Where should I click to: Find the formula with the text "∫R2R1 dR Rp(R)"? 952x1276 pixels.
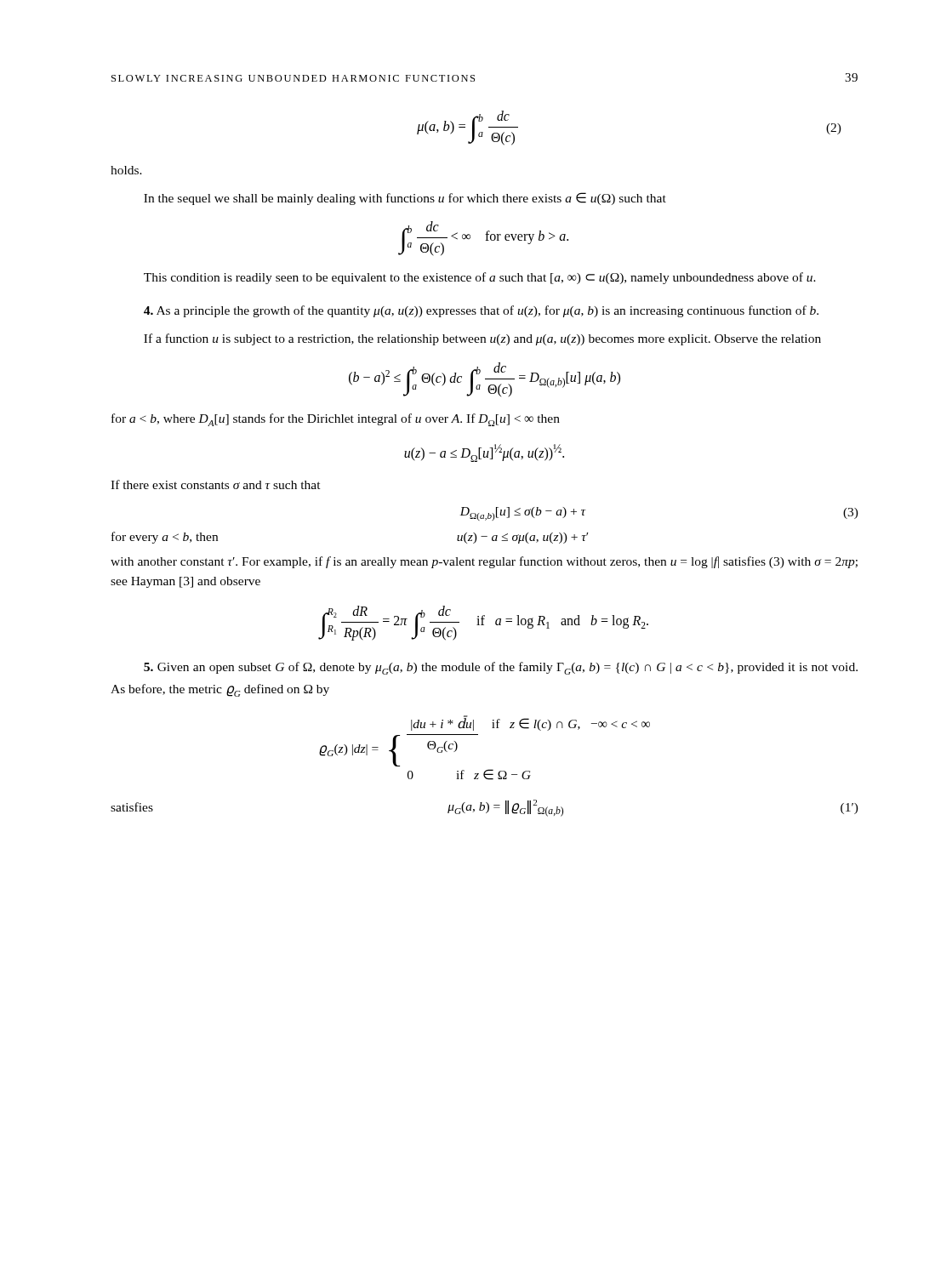click(x=485, y=622)
